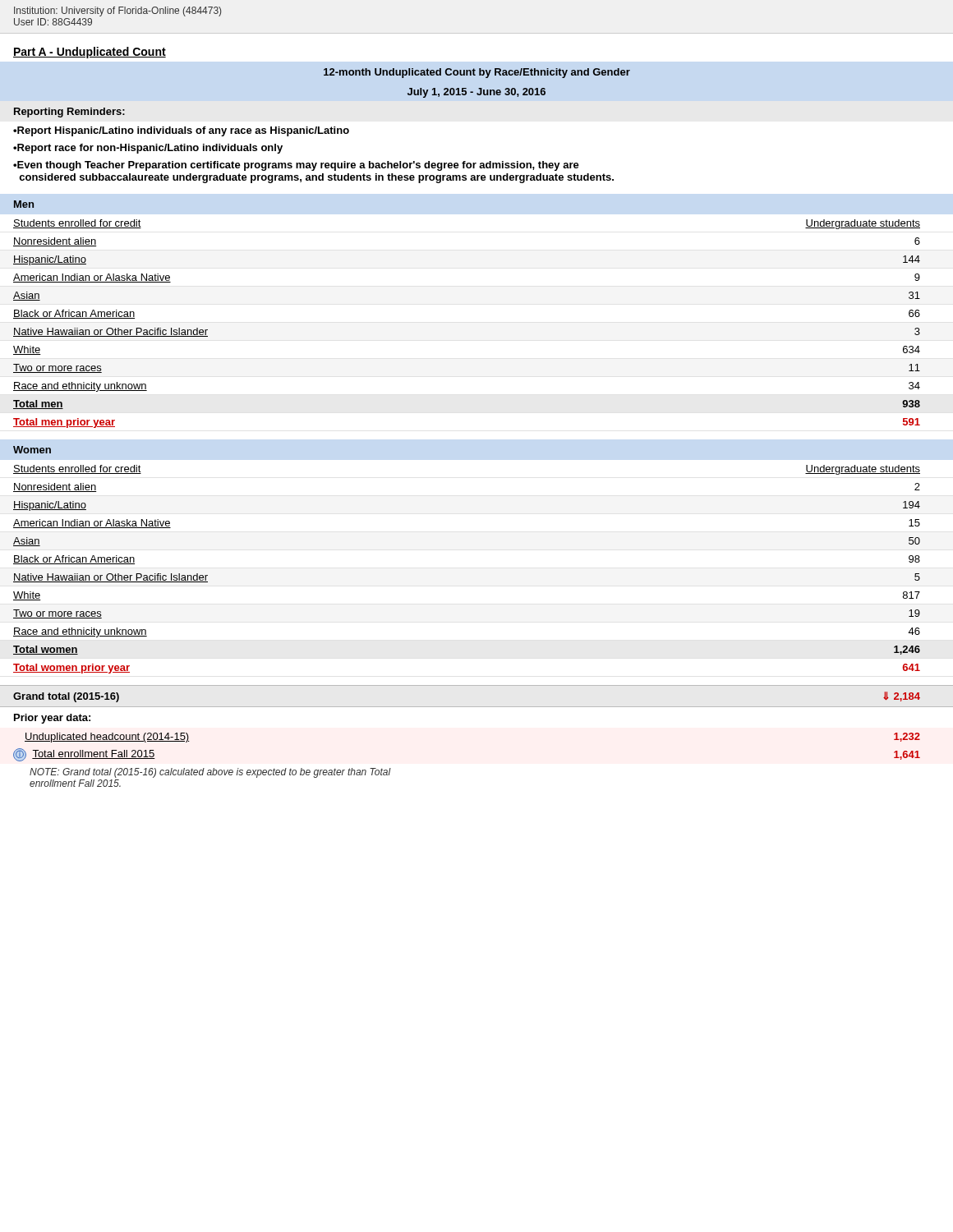Click on the table containing "Grand total (2015-16)"

tap(476, 696)
